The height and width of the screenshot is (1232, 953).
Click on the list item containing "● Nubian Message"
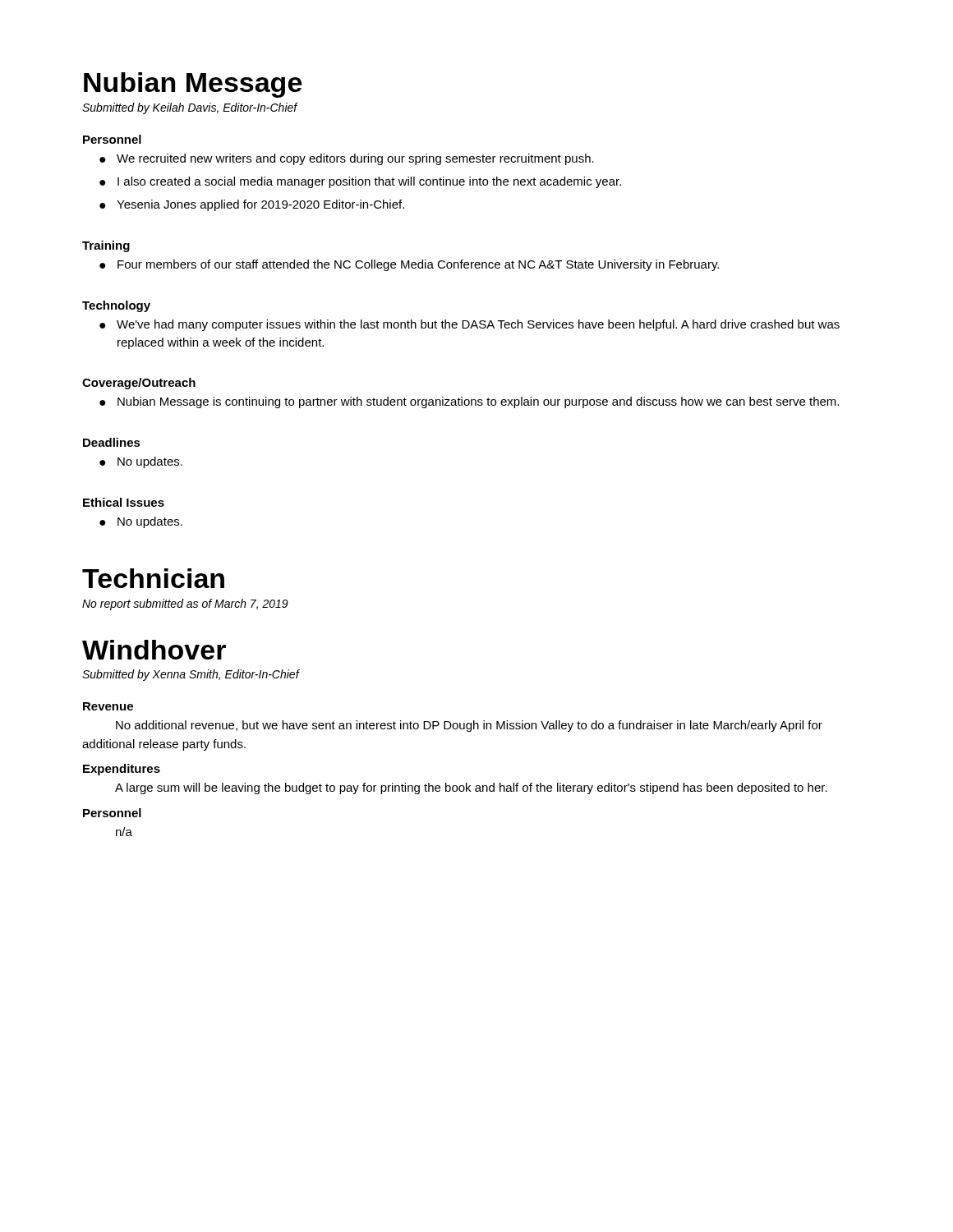476,402
